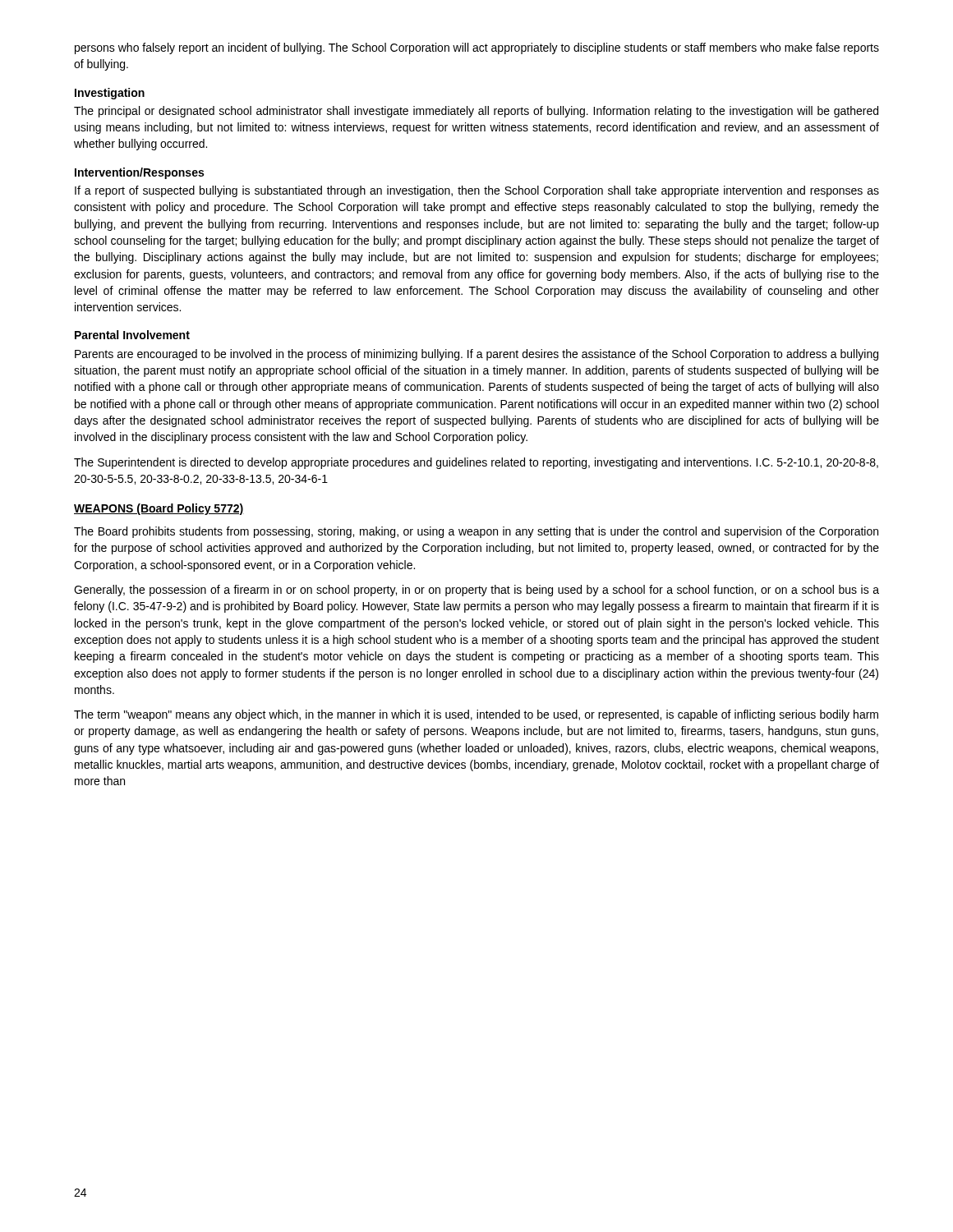The width and height of the screenshot is (953, 1232).
Task: Find the text block starting "Parents are encouraged"
Action: click(476, 396)
